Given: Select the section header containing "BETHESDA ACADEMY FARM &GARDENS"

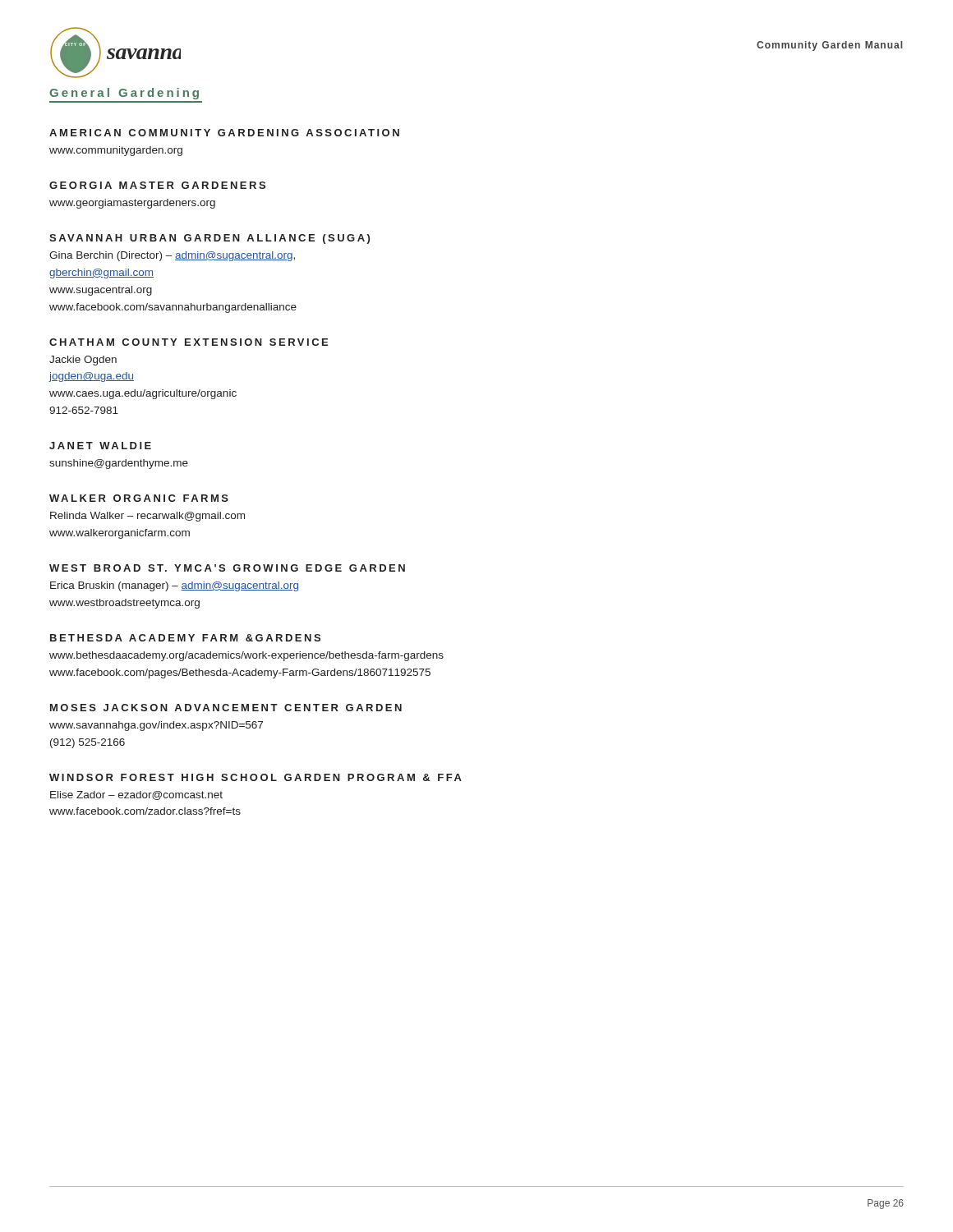Looking at the screenshot, I should (x=186, y=638).
